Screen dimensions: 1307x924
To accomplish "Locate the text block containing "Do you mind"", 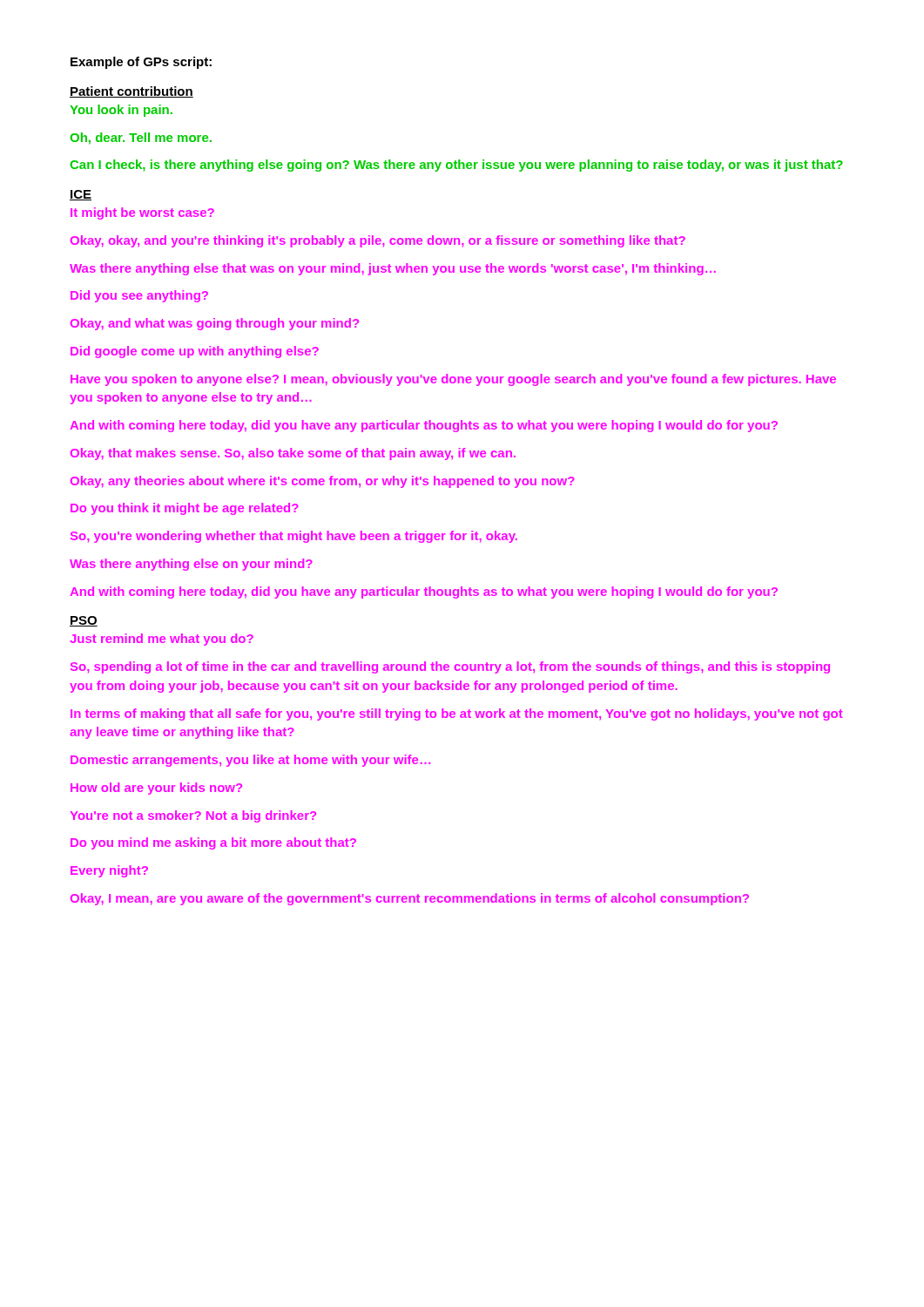I will 213,842.
